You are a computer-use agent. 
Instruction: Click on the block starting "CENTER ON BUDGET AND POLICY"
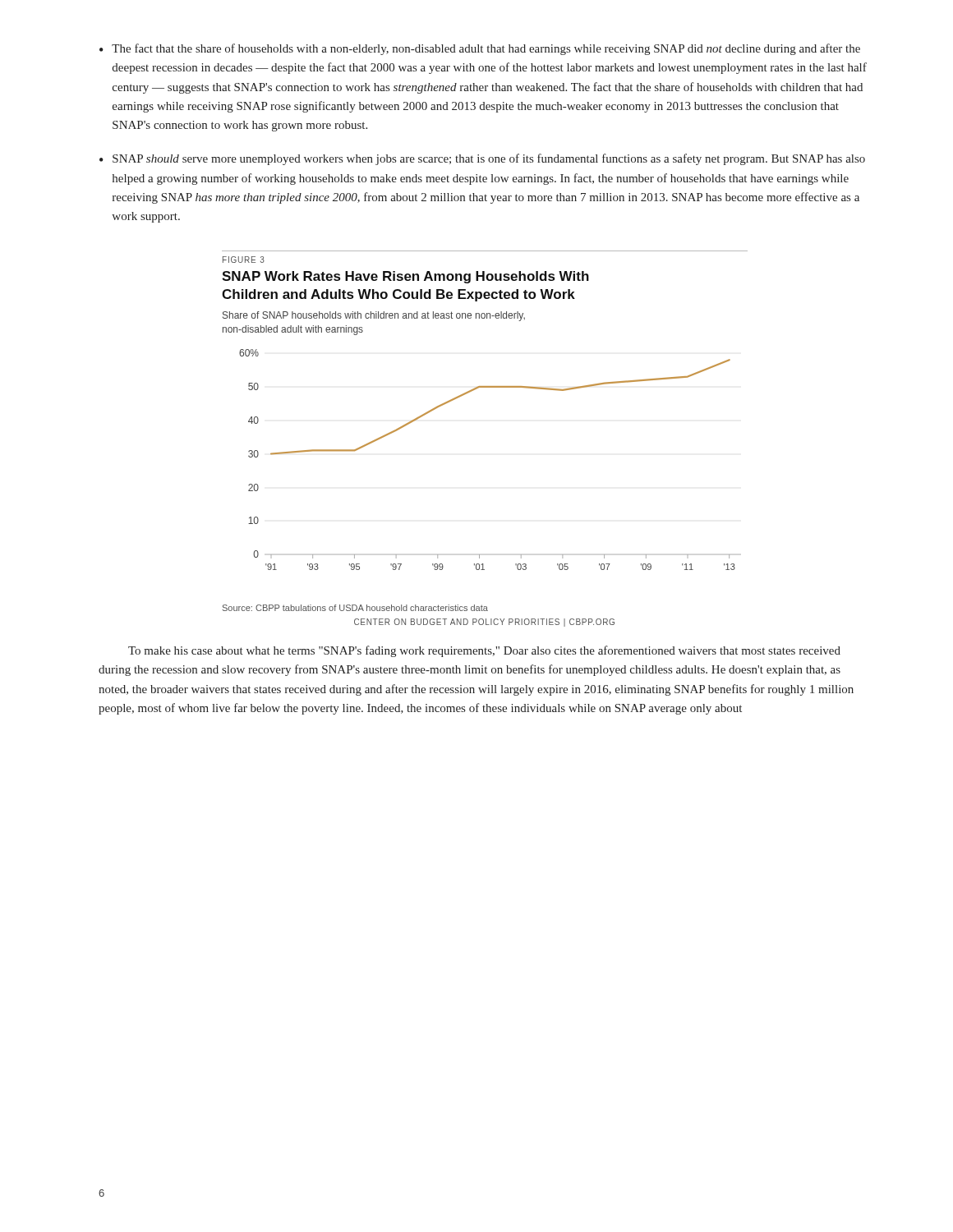point(485,622)
